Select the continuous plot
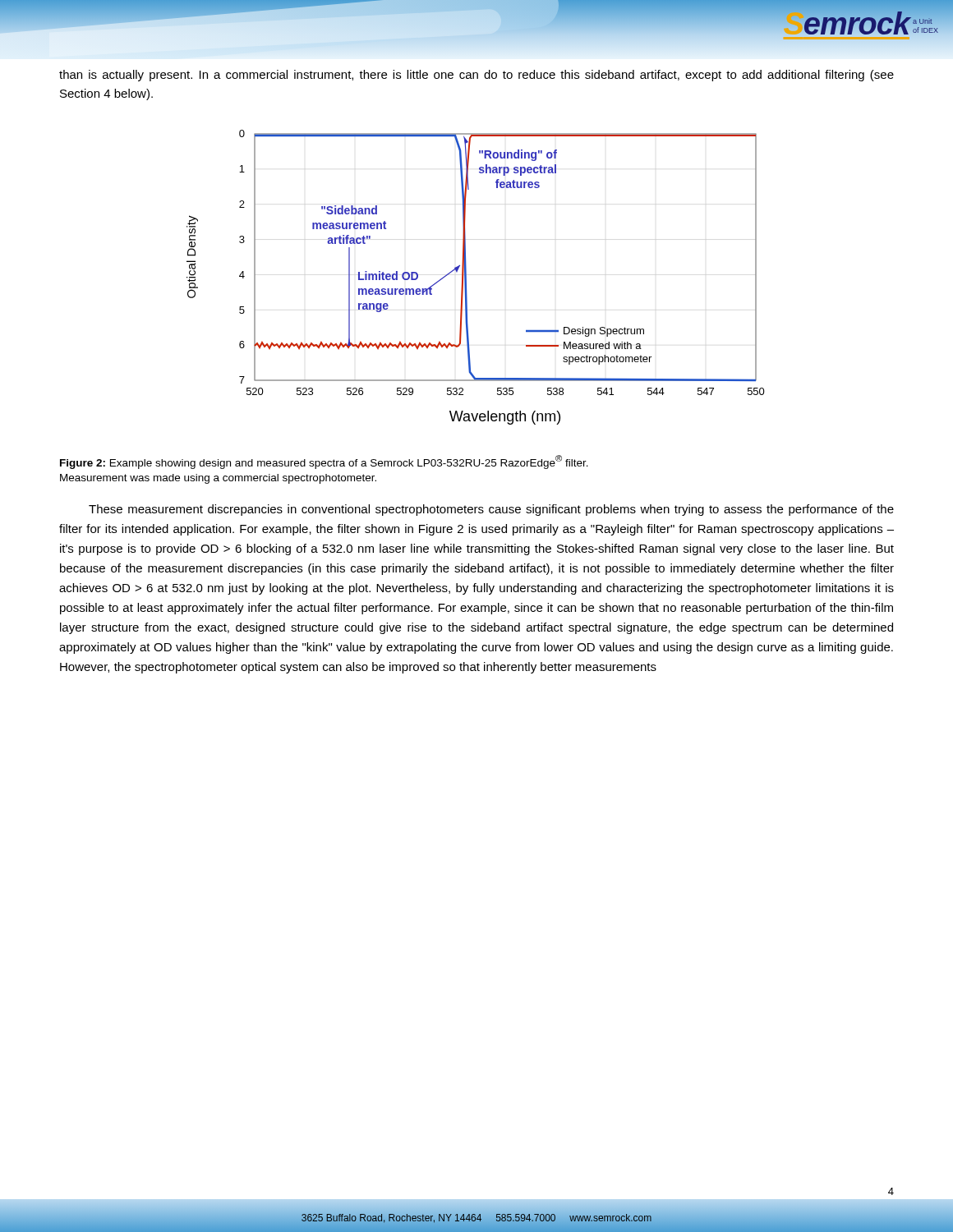Viewport: 953px width, 1232px height. [476, 282]
